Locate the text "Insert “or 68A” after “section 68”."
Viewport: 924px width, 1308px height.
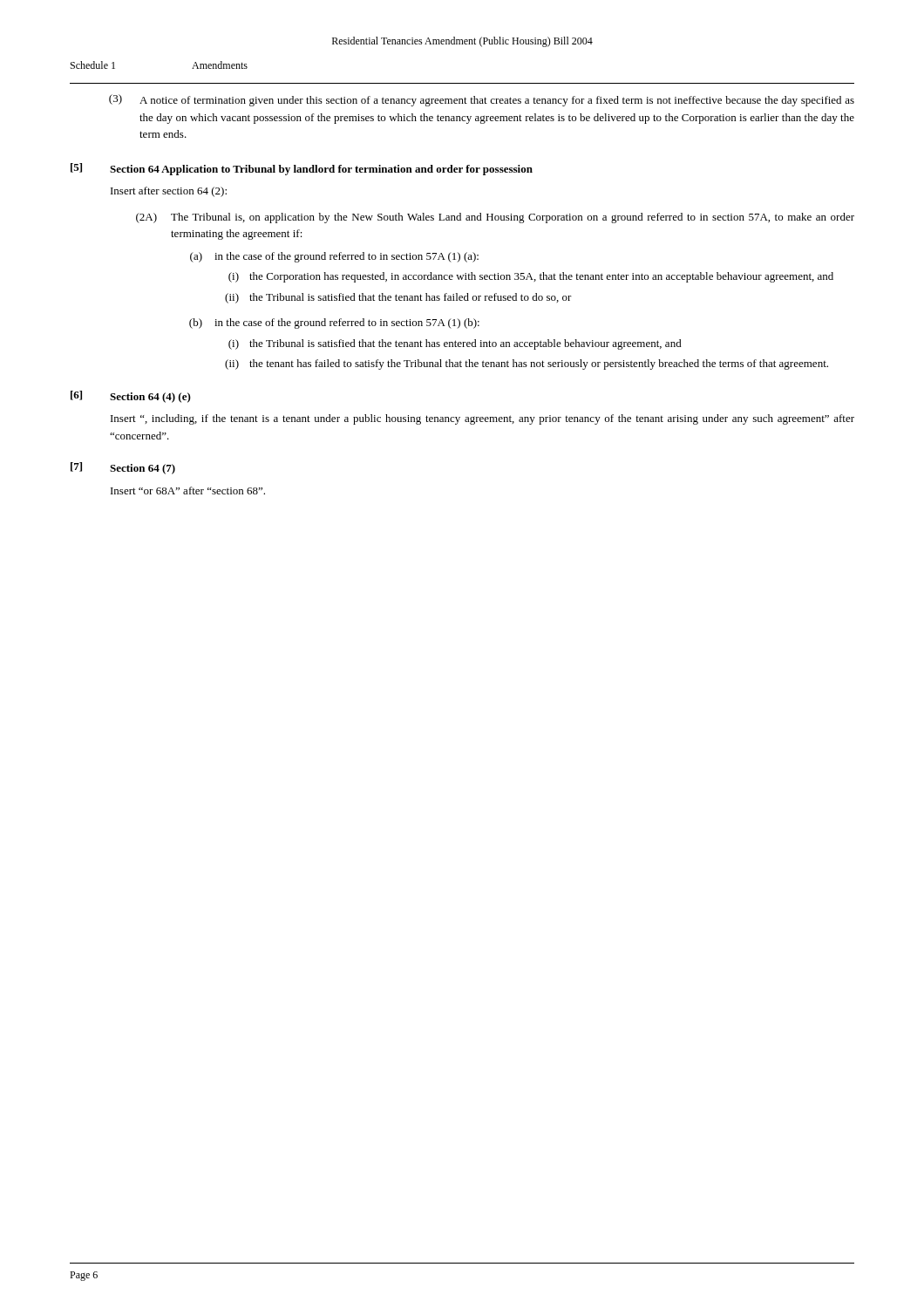click(188, 490)
